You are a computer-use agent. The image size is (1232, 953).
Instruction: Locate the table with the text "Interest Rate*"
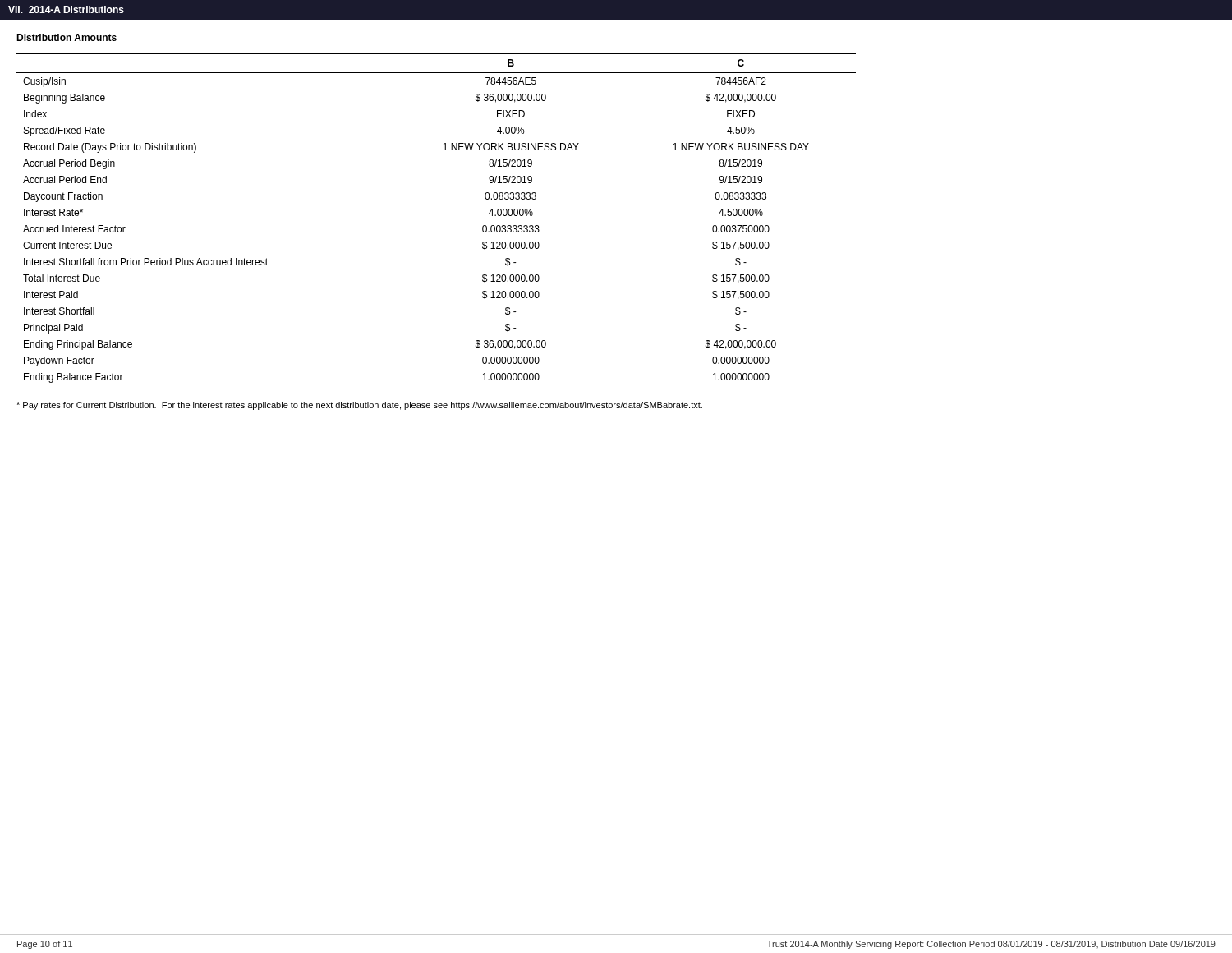616,219
